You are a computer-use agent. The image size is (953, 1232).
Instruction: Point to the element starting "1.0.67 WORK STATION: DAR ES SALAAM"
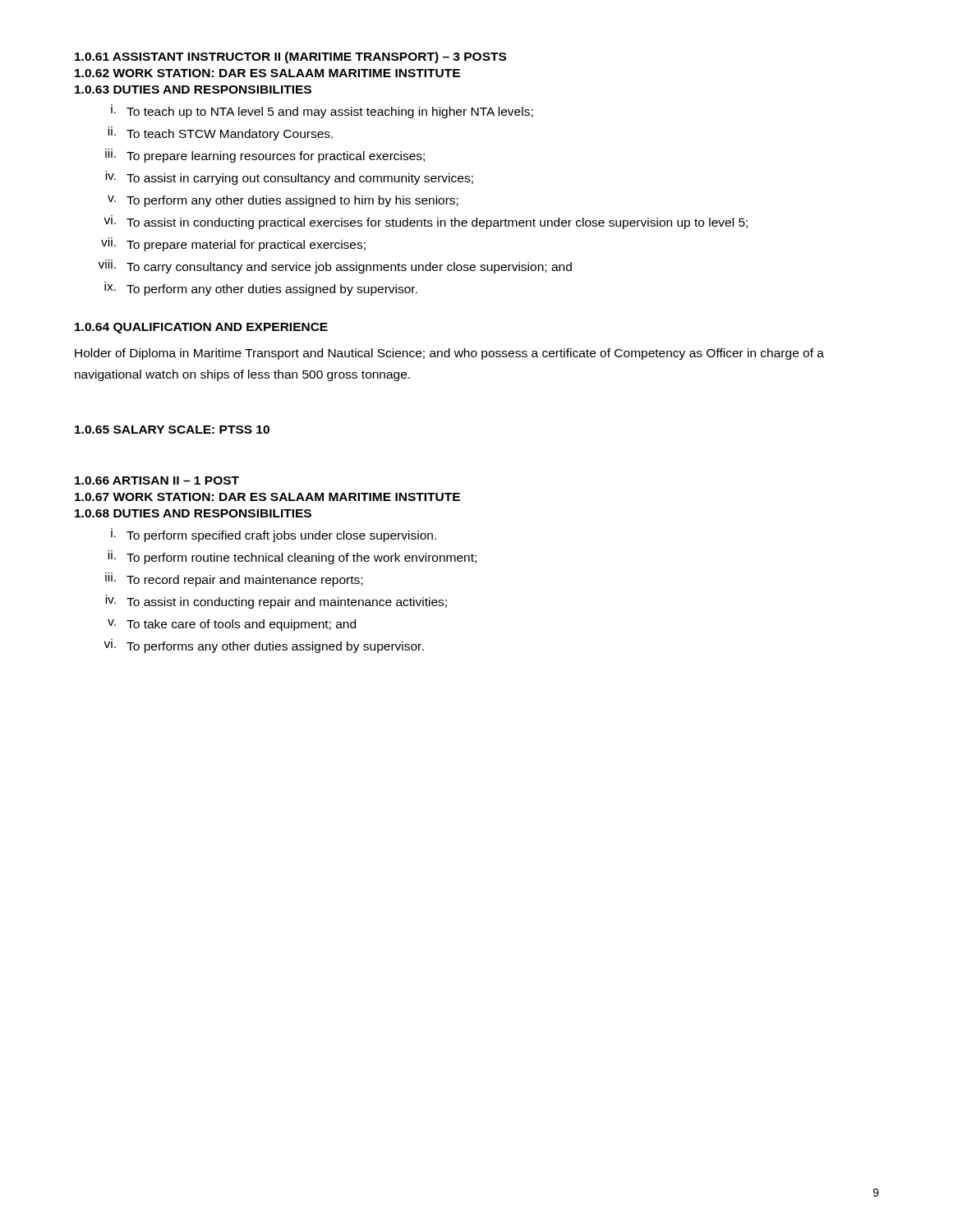(x=267, y=496)
